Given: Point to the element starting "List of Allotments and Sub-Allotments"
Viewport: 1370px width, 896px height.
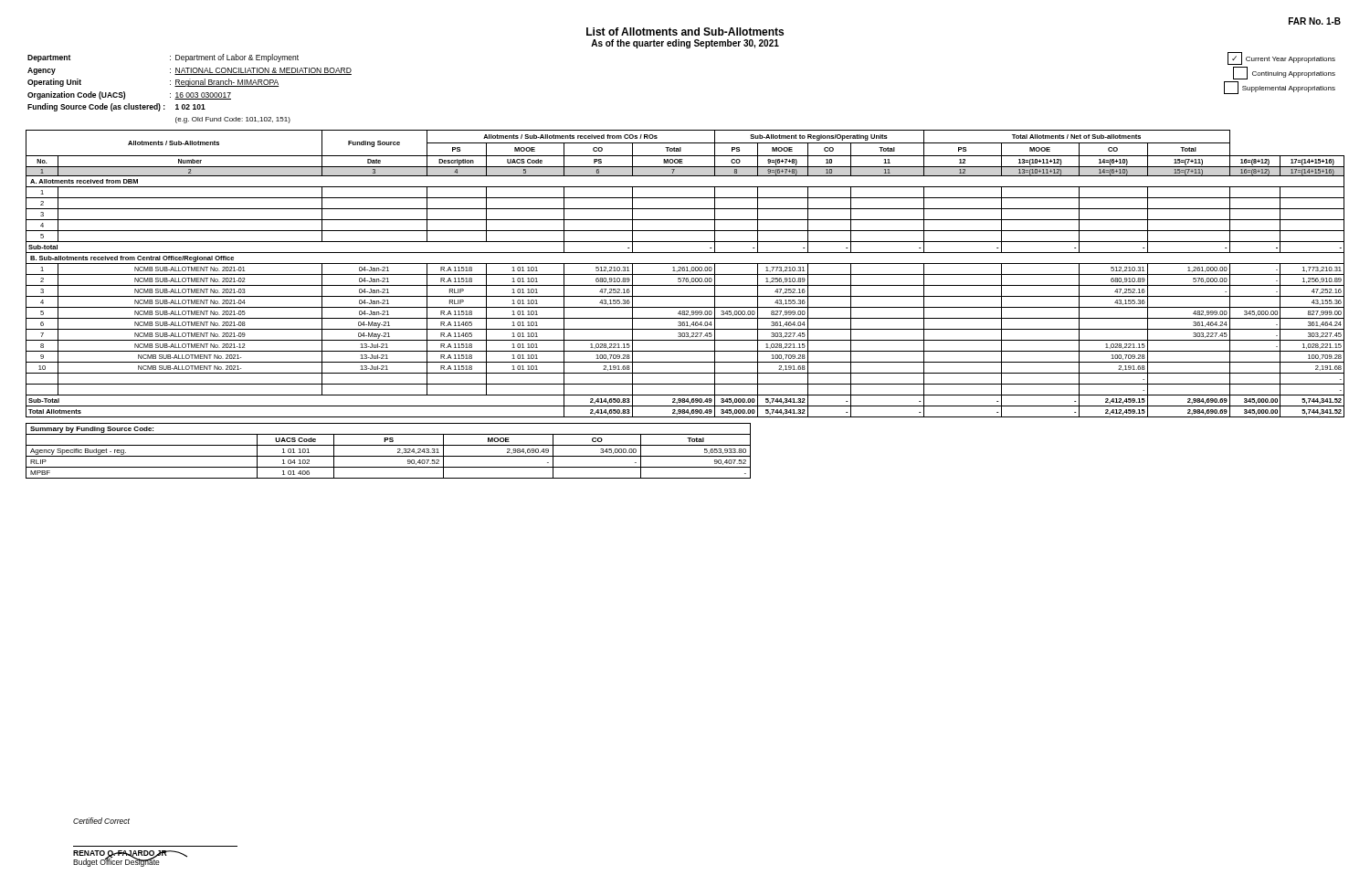Looking at the screenshot, I should pyautogui.click(x=685, y=32).
